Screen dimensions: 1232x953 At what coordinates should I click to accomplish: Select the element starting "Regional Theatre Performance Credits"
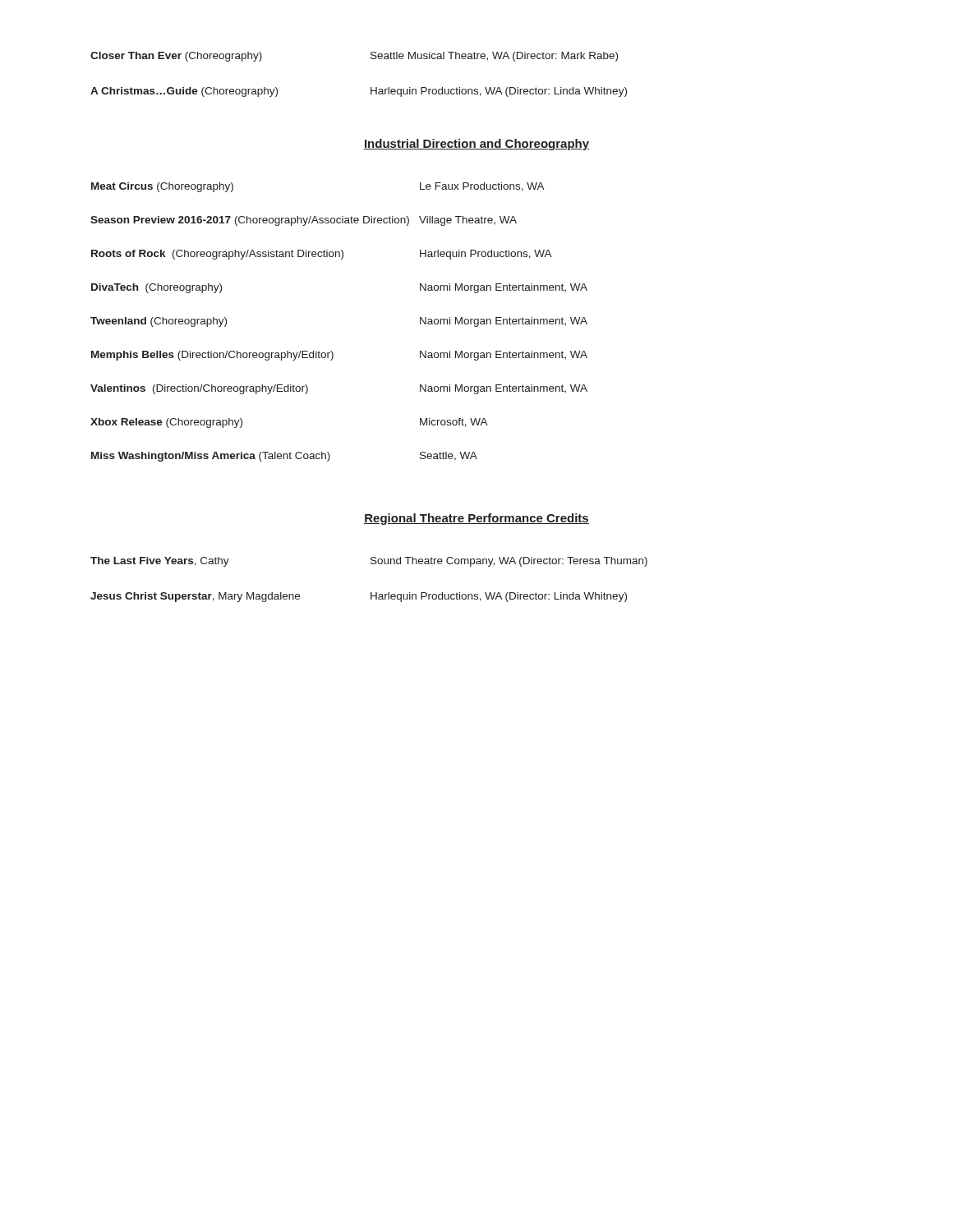pyautogui.click(x=476, y=518)
